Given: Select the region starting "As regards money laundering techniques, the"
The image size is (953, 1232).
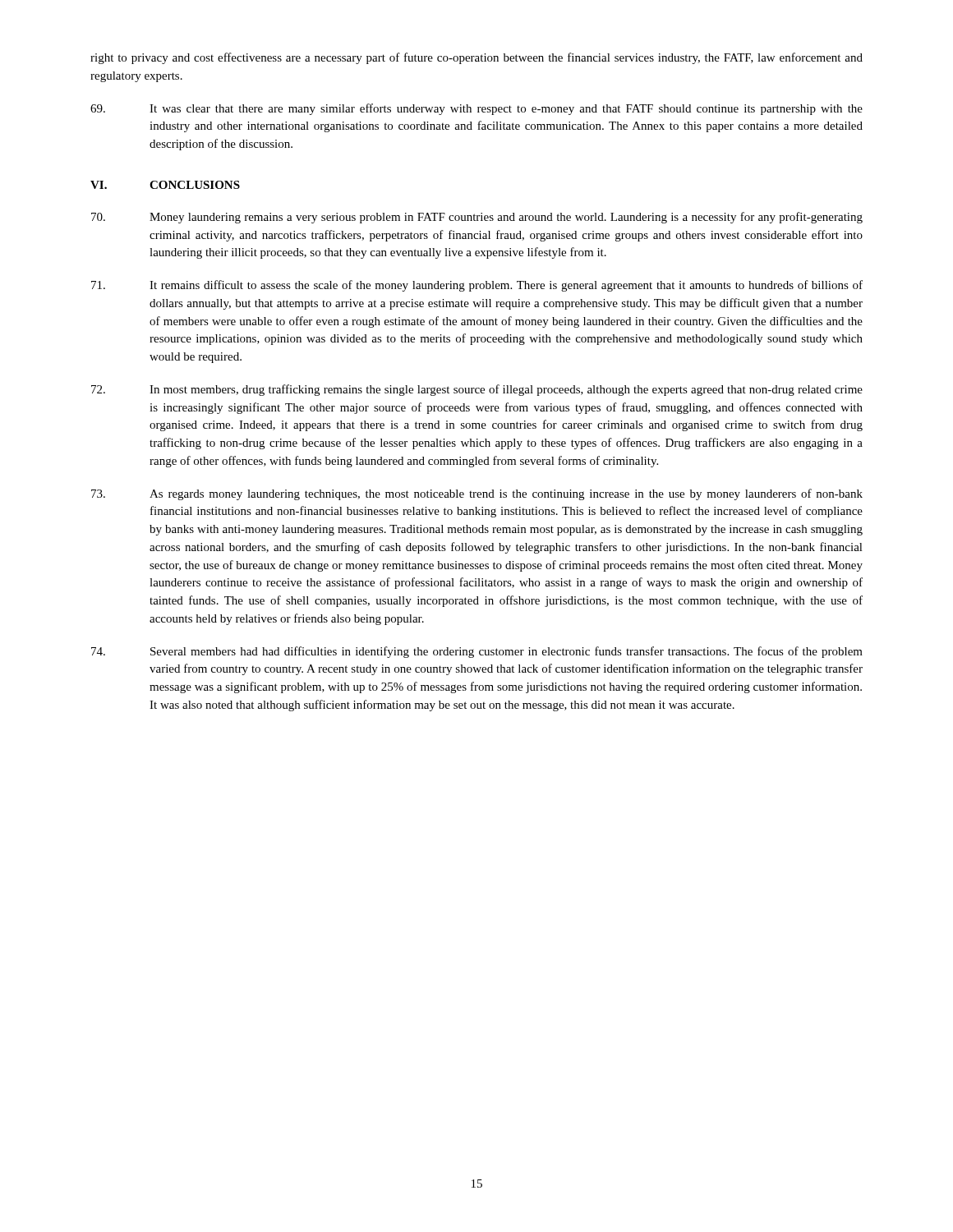Looking at the screenshot, I should [476, 556].
